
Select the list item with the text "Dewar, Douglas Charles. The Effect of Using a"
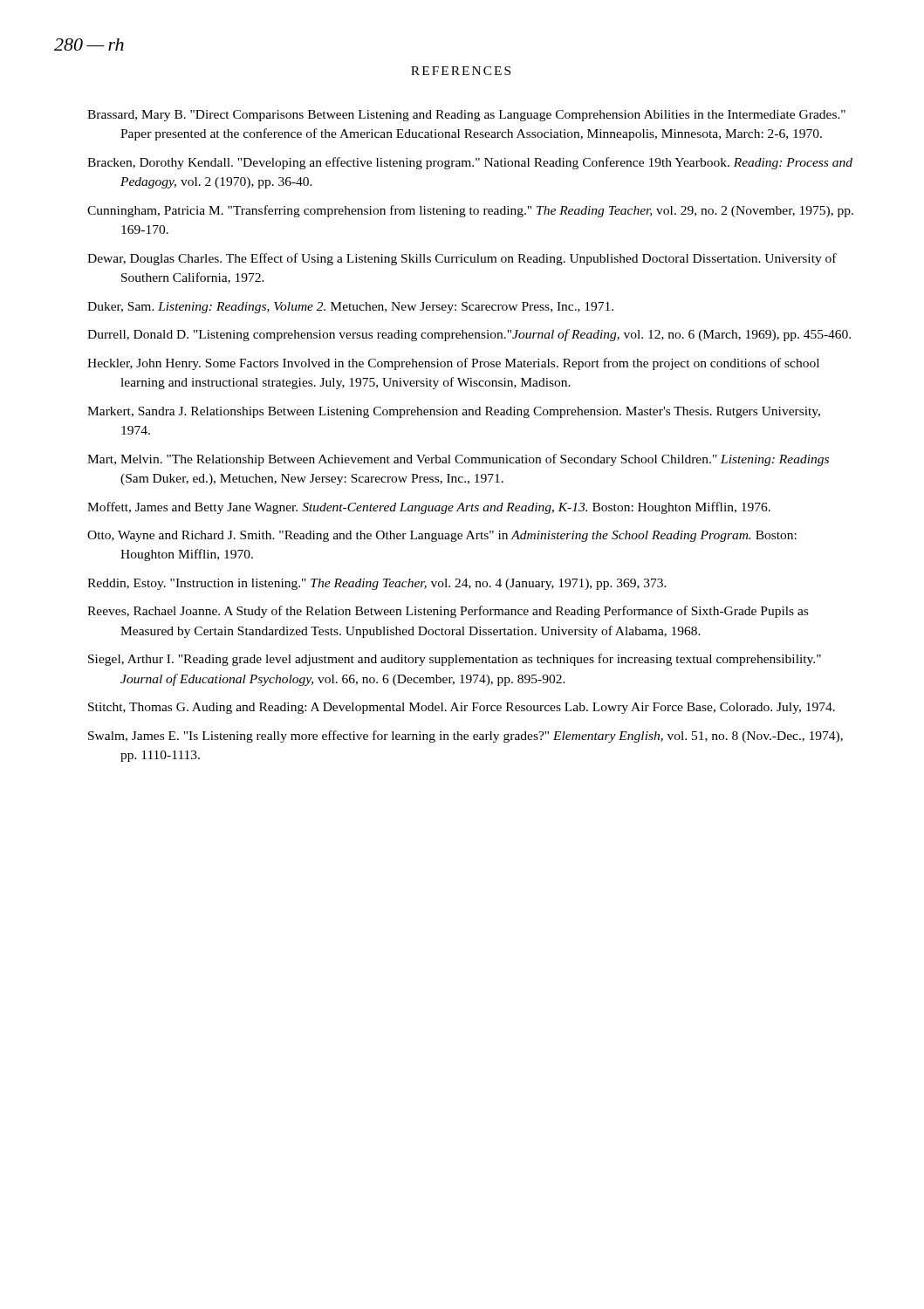click(462, 267)
